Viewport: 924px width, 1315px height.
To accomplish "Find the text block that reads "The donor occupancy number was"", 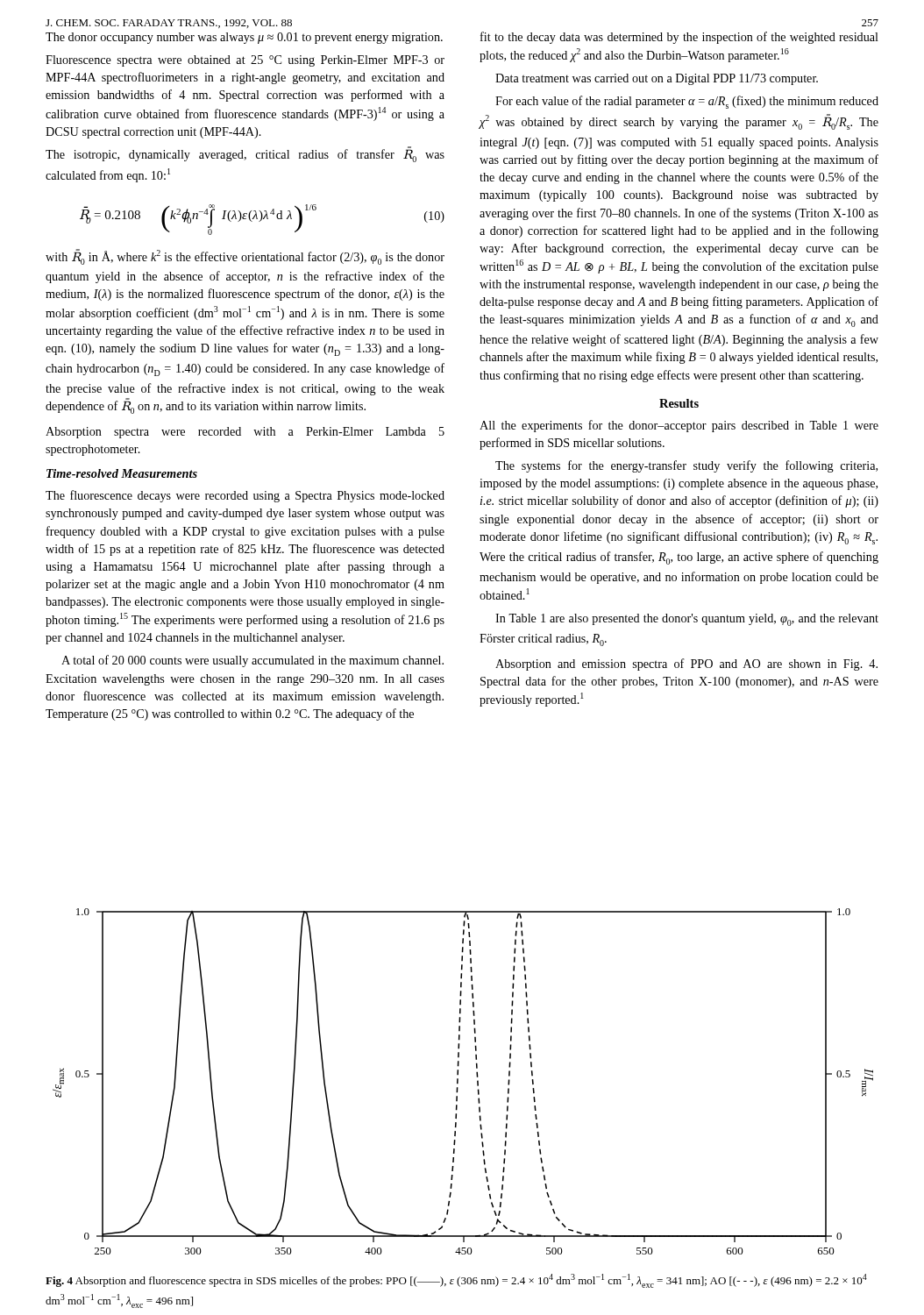I will 245,37.
